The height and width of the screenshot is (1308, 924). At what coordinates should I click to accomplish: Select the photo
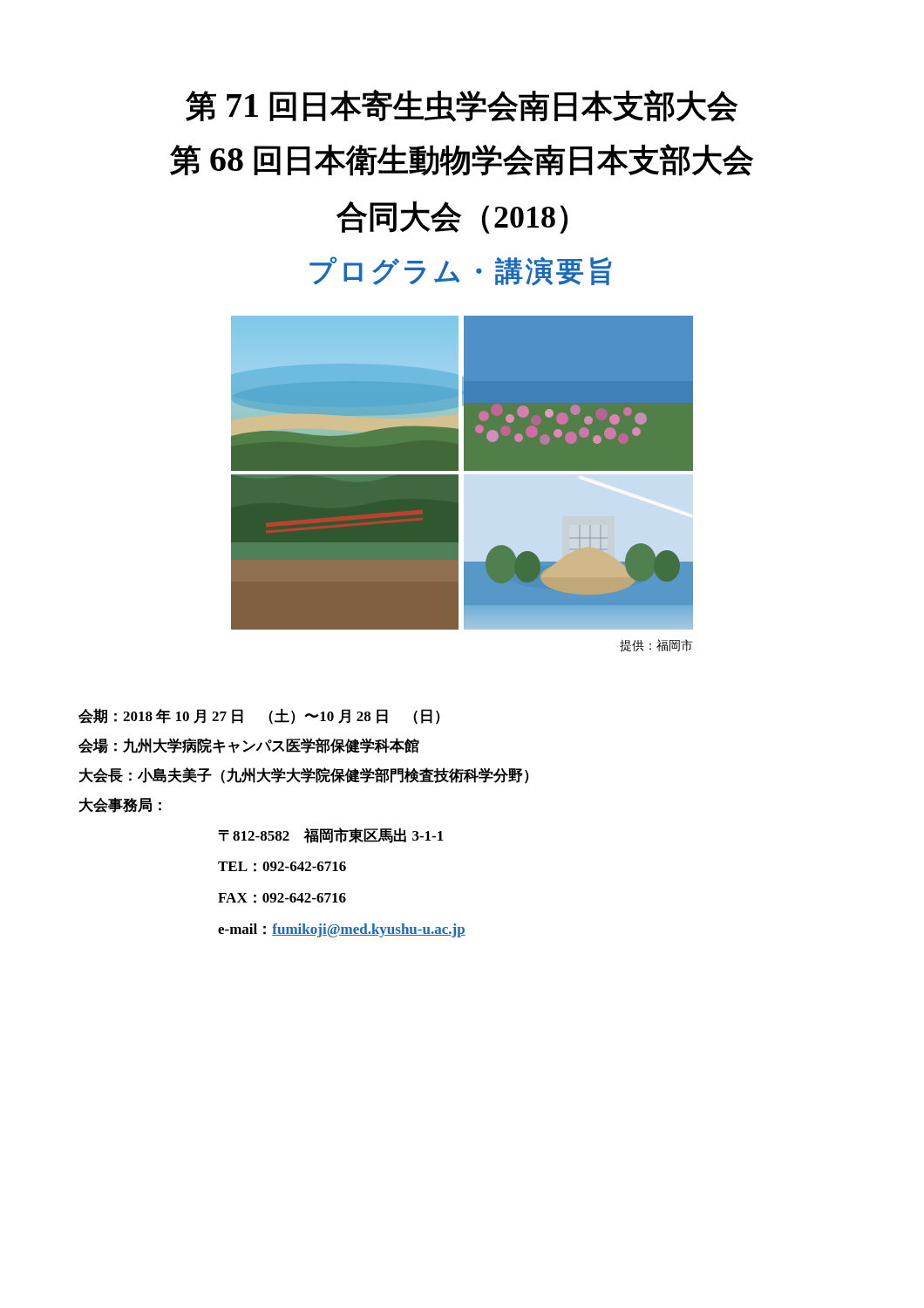tap(462, 474)
